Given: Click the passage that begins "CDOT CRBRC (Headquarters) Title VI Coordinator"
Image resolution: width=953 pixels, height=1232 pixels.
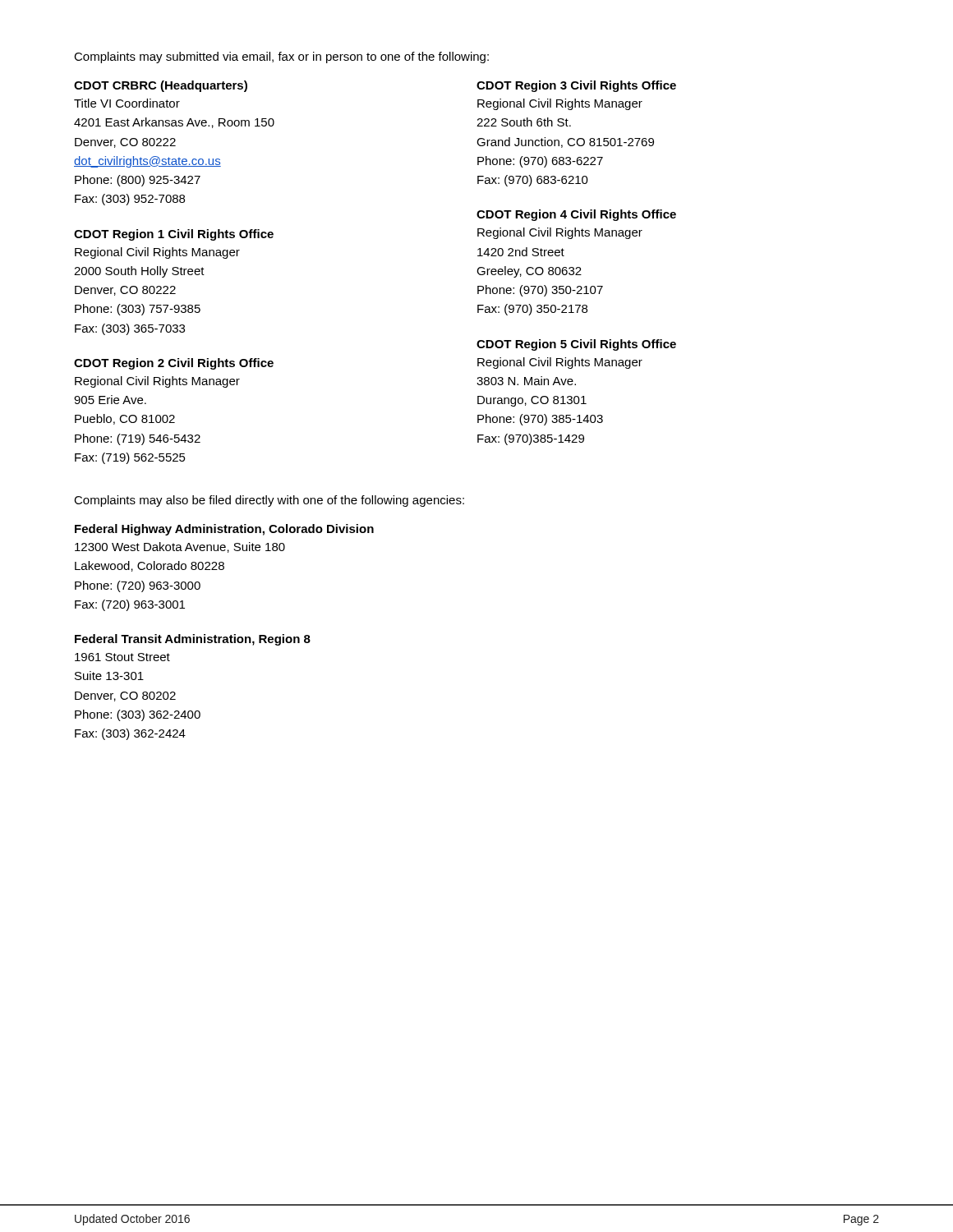Looking at the screenshot, I should click(161, 86).
